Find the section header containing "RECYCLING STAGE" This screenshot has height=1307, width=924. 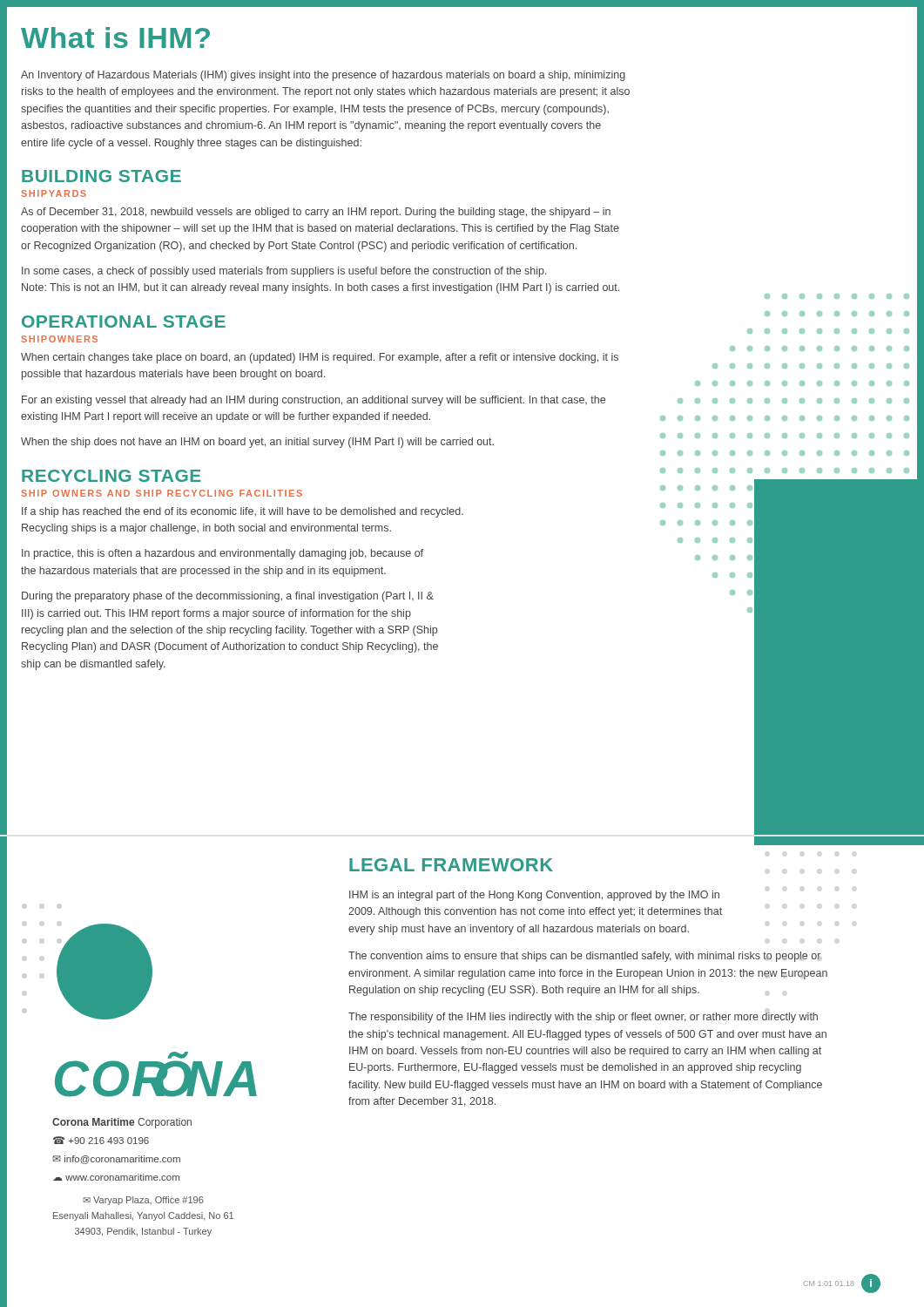[x=111, y=475]
